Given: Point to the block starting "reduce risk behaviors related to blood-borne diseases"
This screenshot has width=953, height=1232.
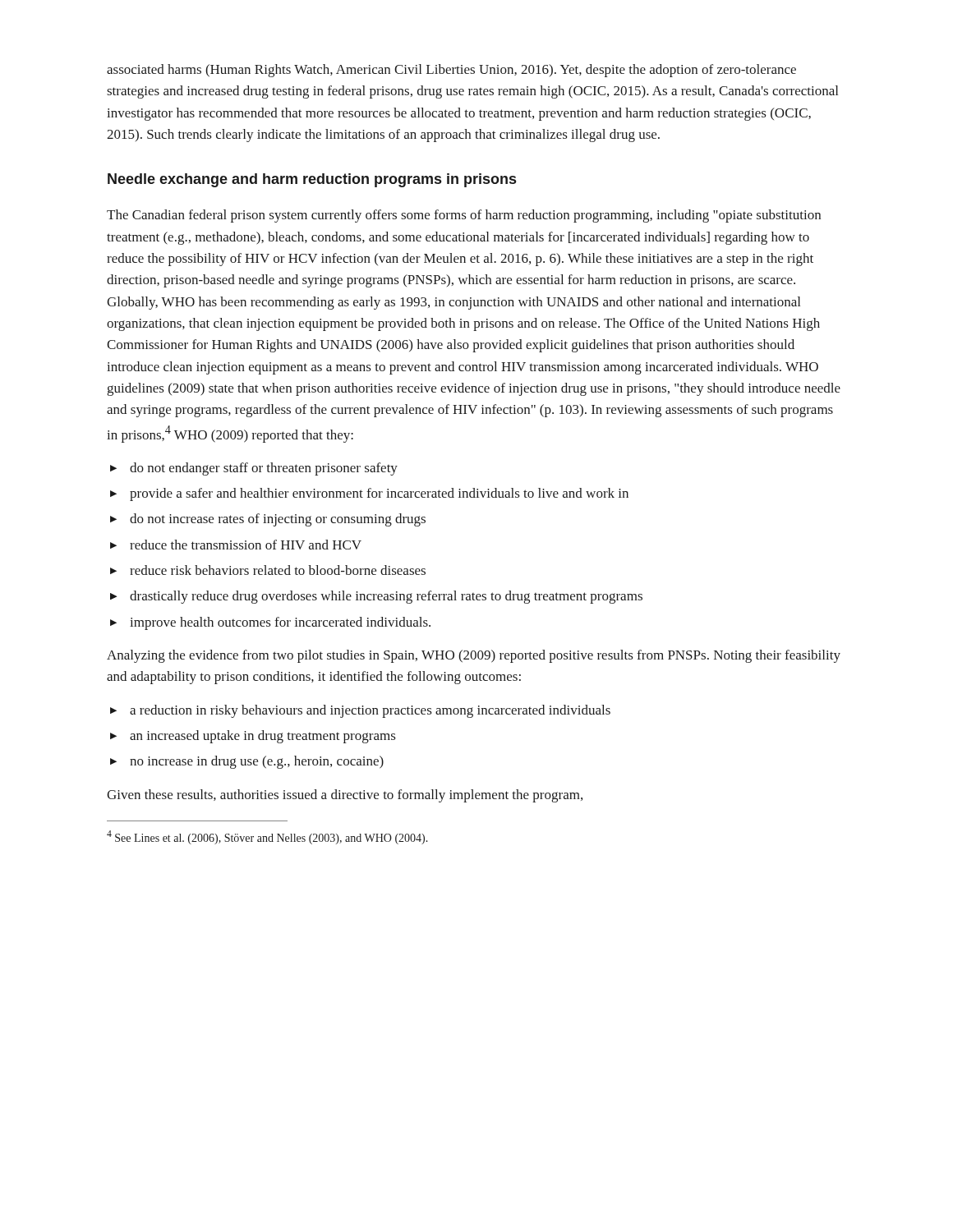Looking at the screenshot, I should pos(278,570).
